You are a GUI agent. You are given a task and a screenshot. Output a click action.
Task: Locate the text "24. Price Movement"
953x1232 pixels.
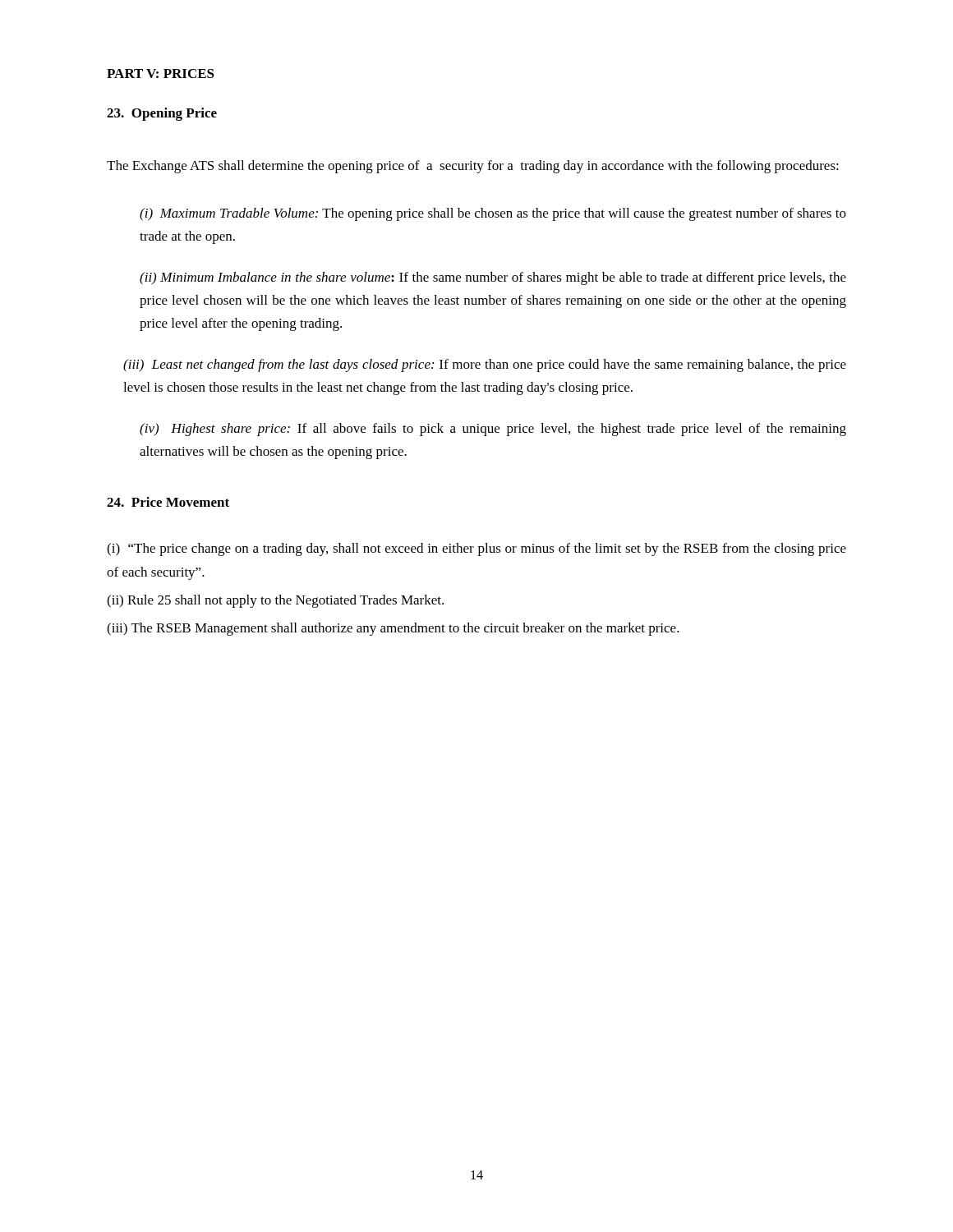(168, 503)
